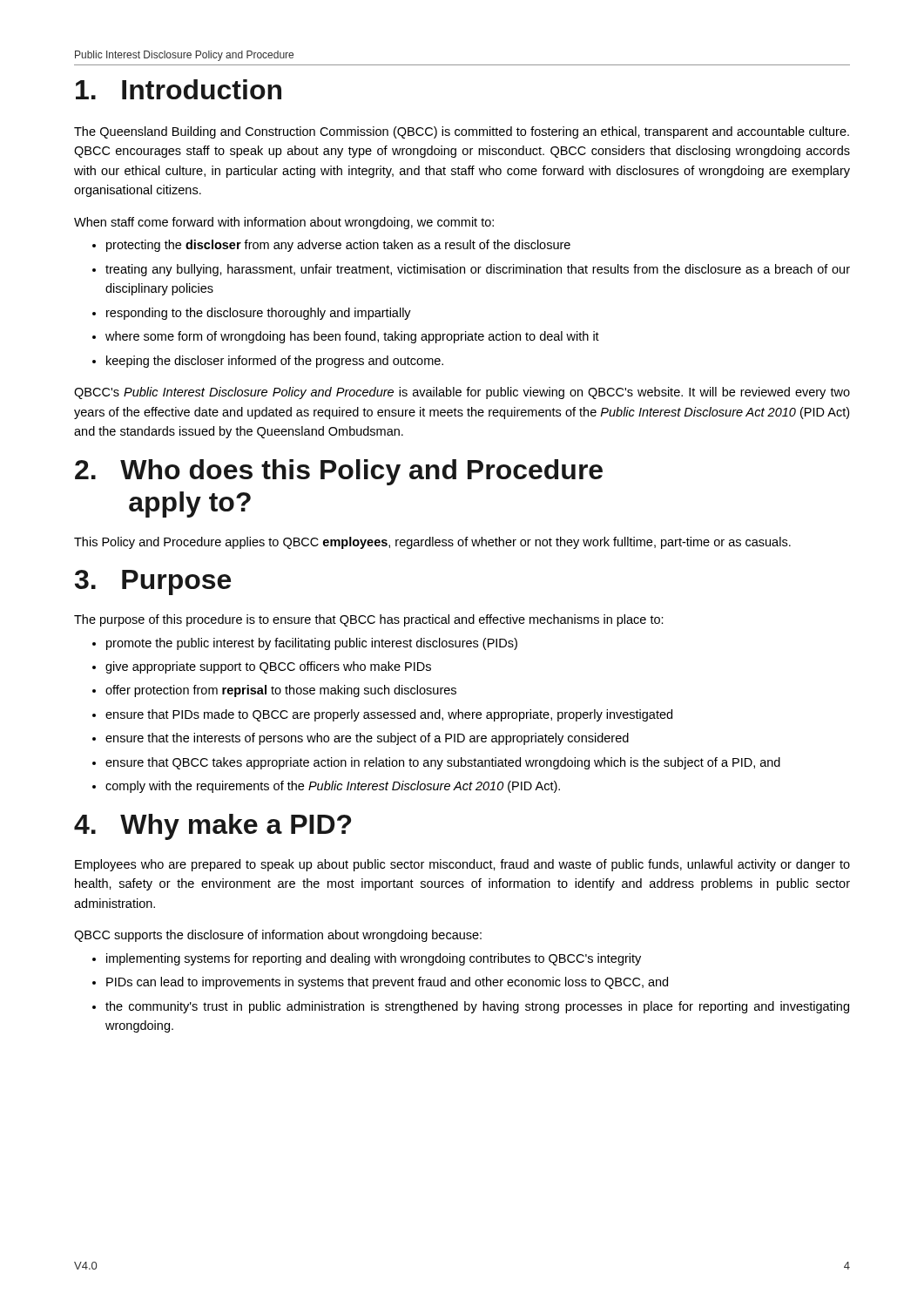The height and width of the screenshot is (1307, 924).
Task: Click on the region starting "The Queensland Building and Construction Commission (QBCC)"
Action: click(x=462, y=161)
